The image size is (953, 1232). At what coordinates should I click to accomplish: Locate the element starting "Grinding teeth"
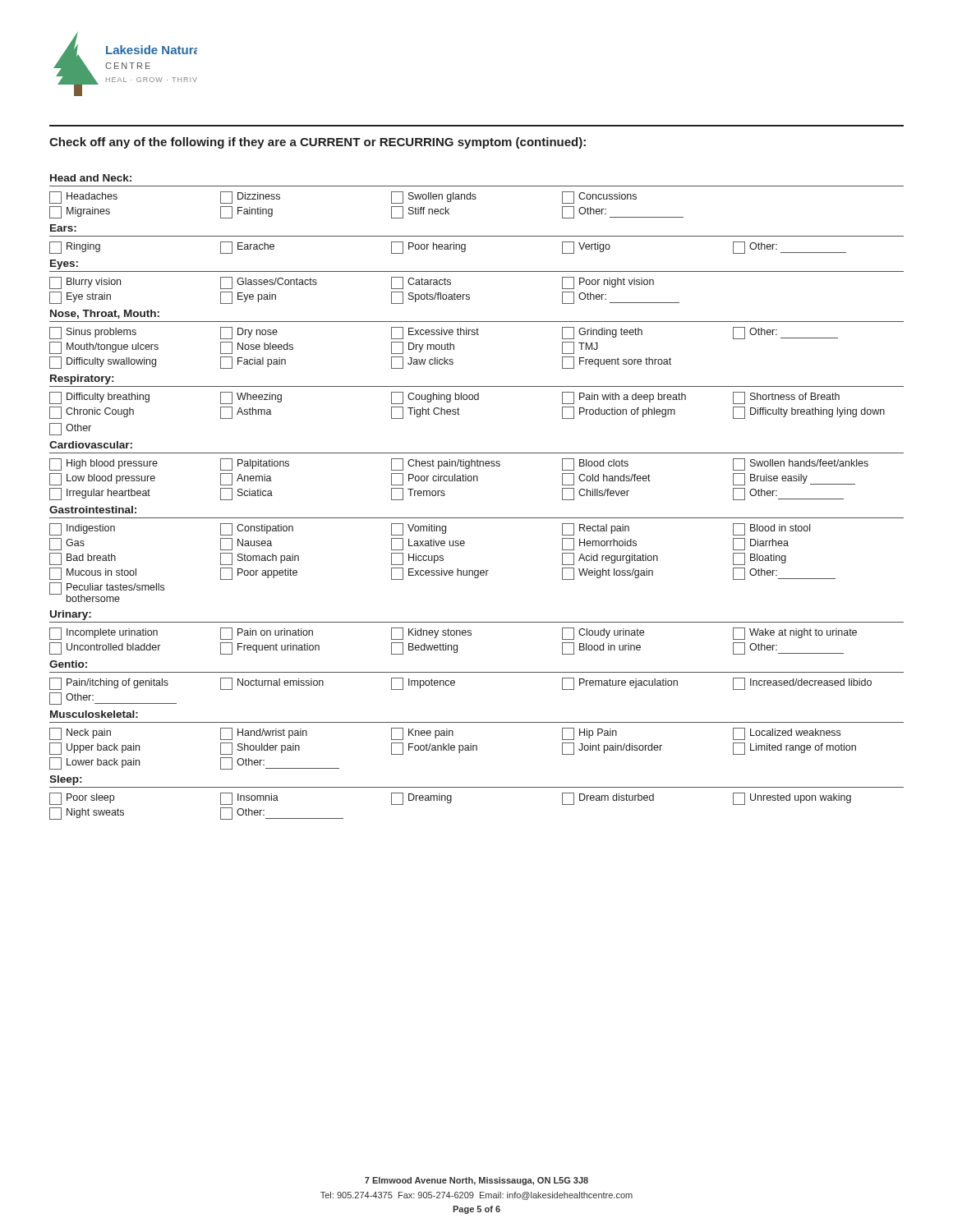pos(602,333)
